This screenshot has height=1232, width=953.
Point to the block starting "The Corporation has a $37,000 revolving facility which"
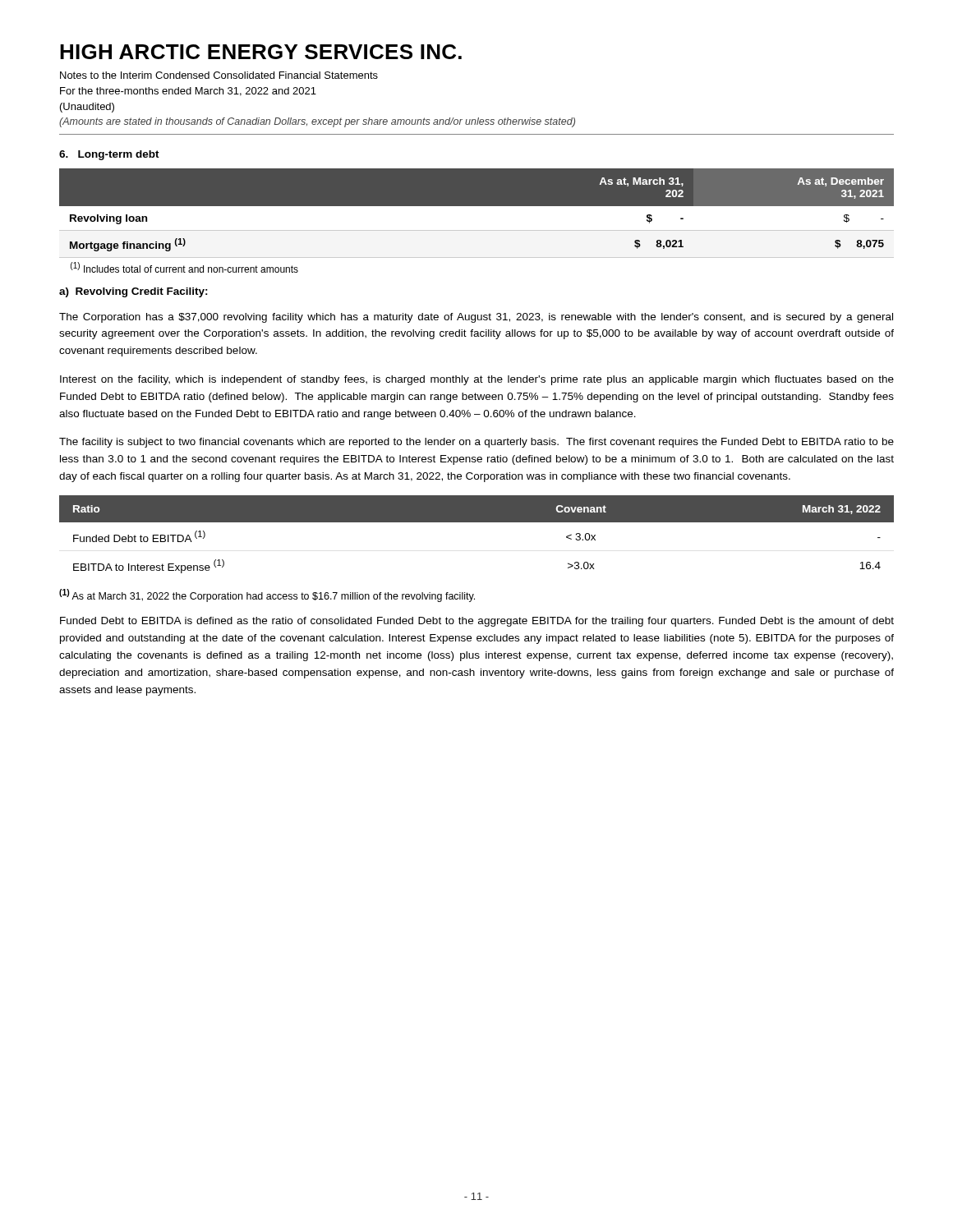tap(476, 334)
